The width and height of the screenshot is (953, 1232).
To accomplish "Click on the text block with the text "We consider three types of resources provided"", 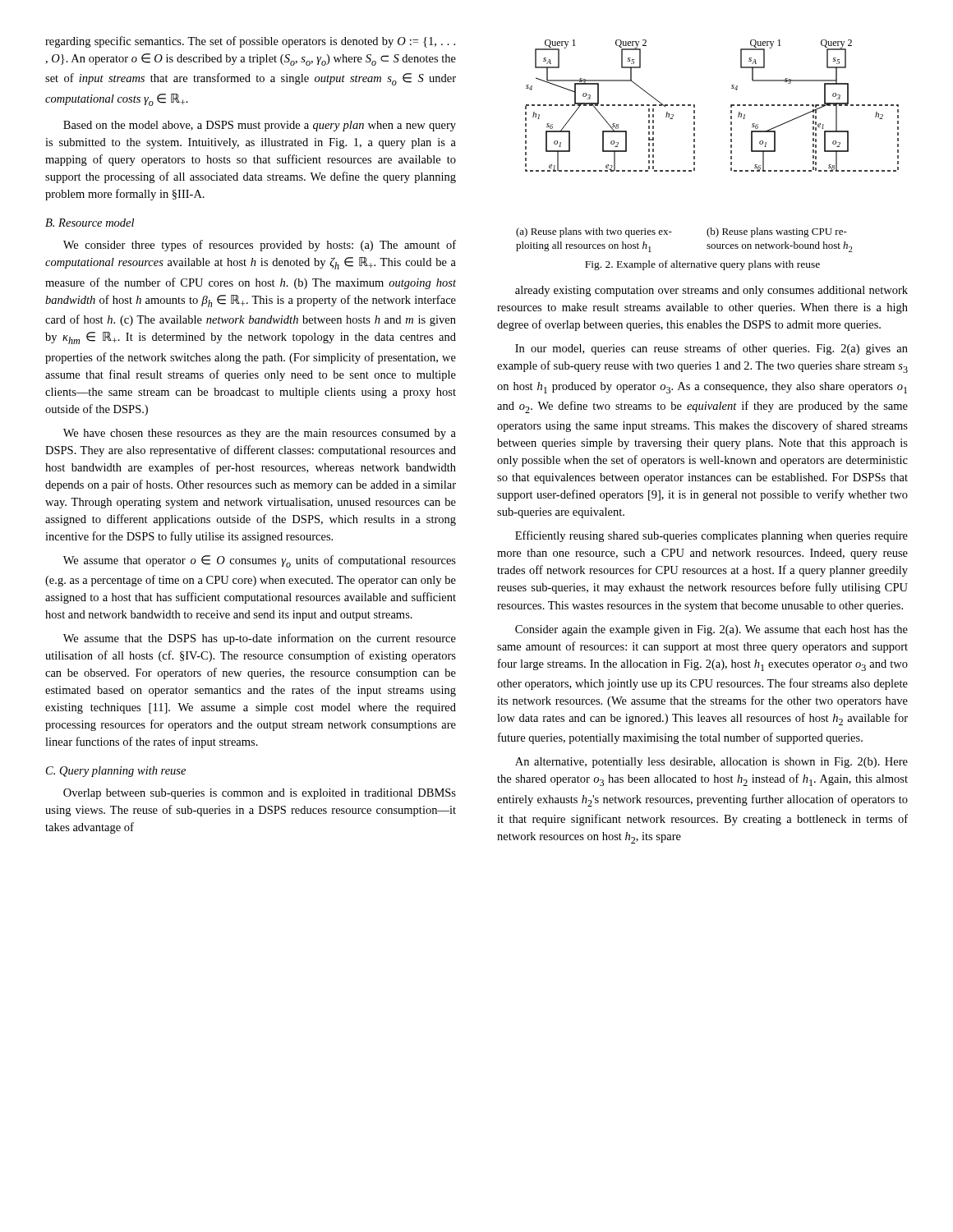I will point(251,327).
